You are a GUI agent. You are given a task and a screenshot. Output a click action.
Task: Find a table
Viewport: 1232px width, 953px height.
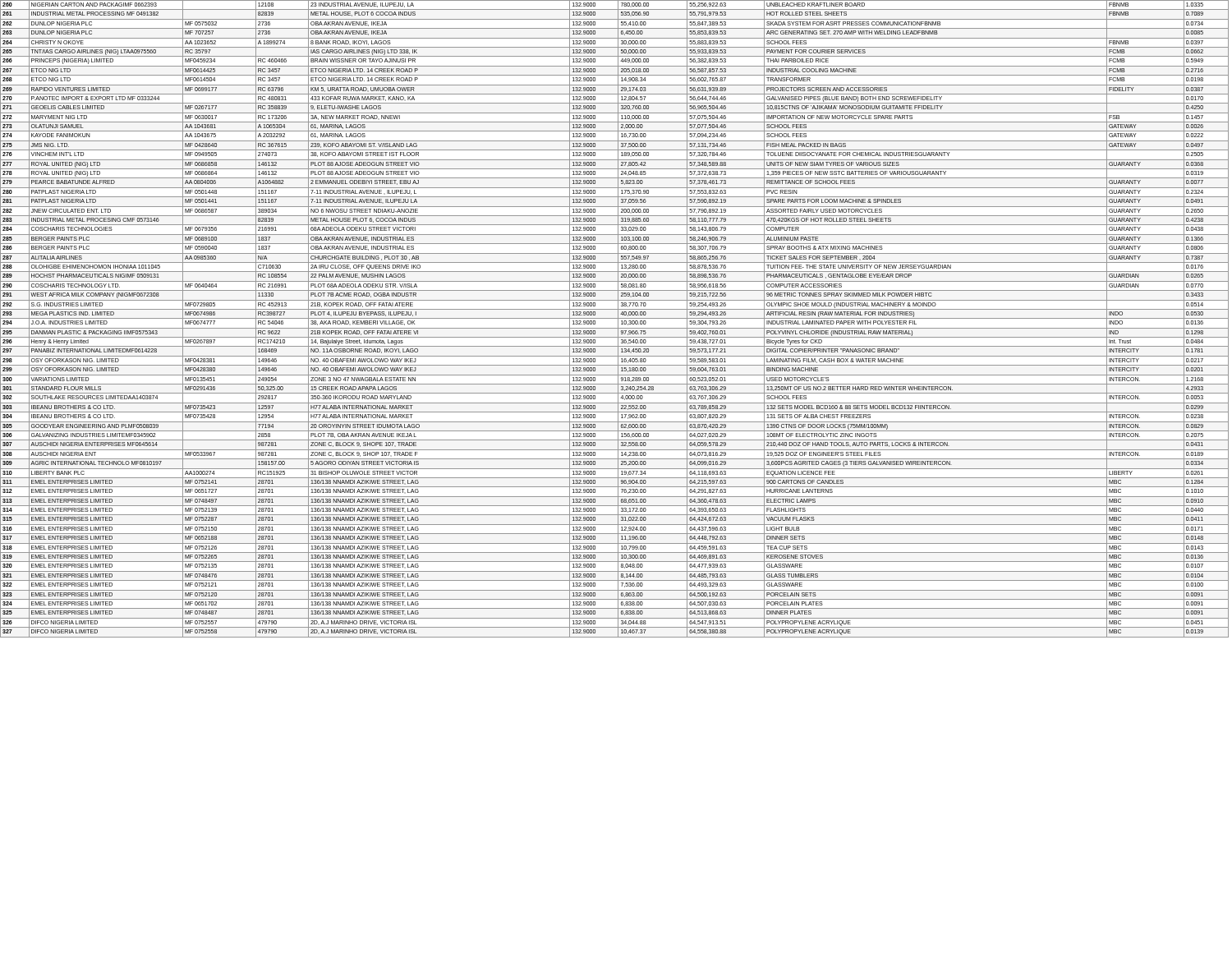pyautogui.click(x=616, y=319)
